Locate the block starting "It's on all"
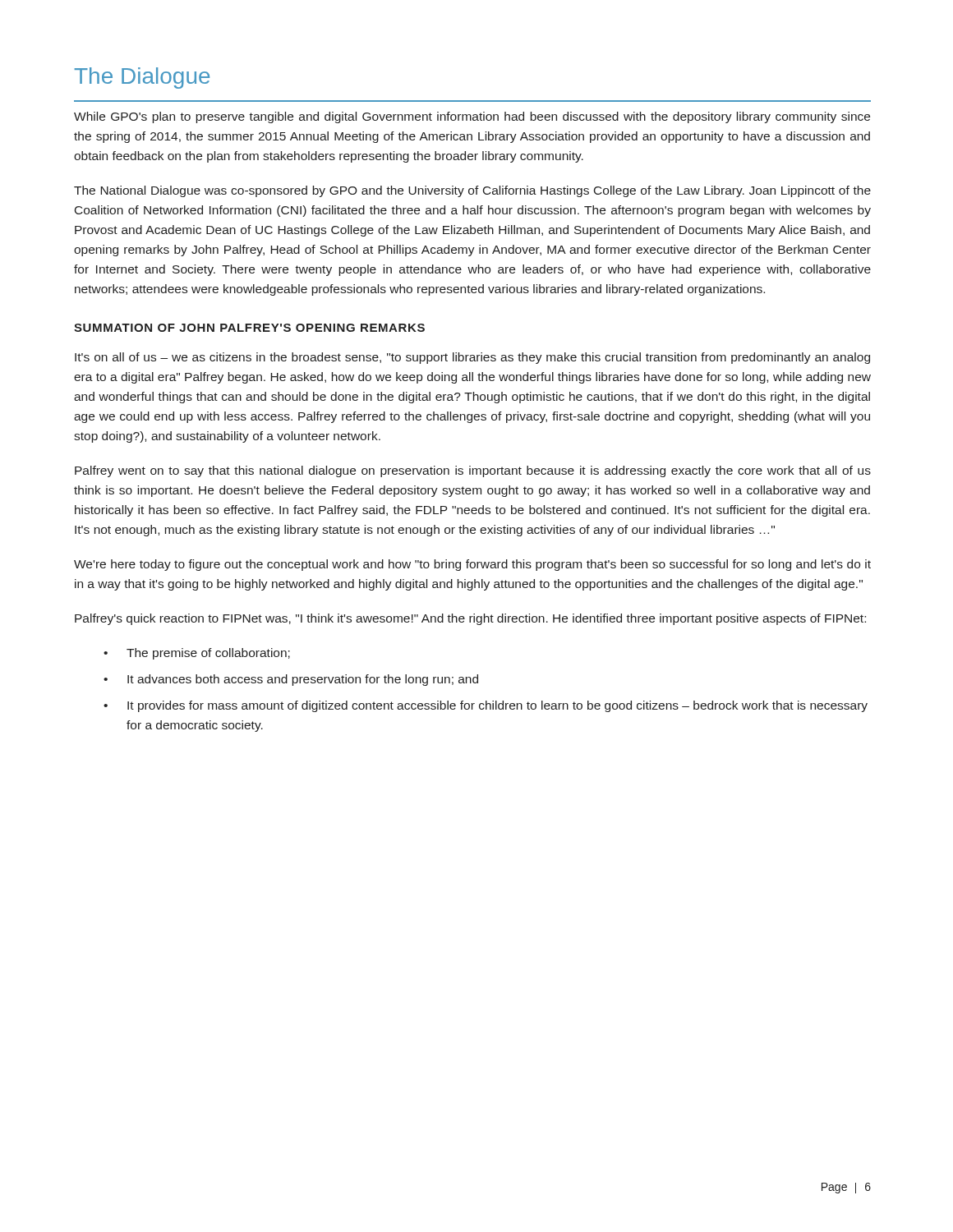This screenshot has width=953, height=1232. [x=472, y=396]
